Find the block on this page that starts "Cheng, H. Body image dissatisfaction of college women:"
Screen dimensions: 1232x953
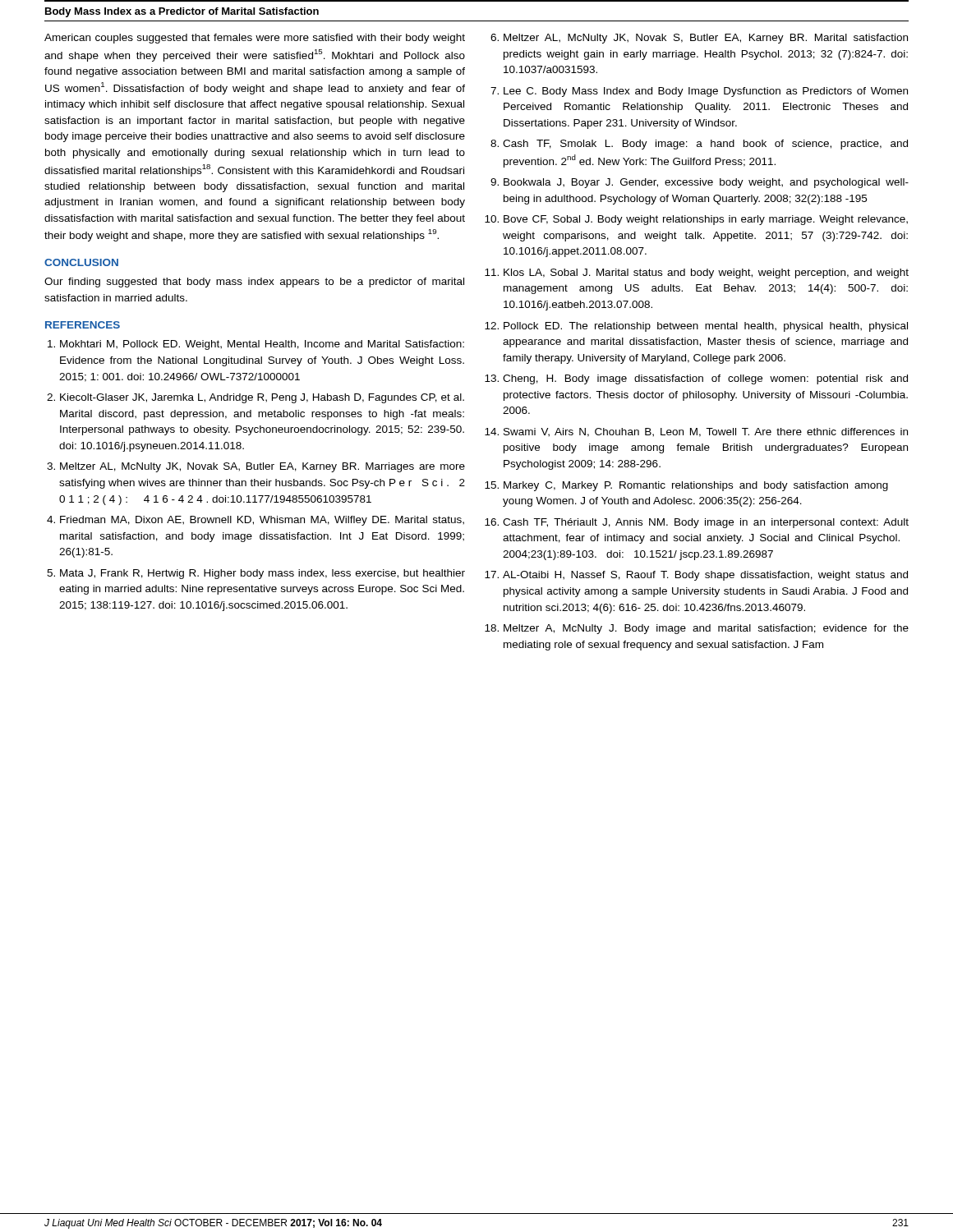click(706, 394)
